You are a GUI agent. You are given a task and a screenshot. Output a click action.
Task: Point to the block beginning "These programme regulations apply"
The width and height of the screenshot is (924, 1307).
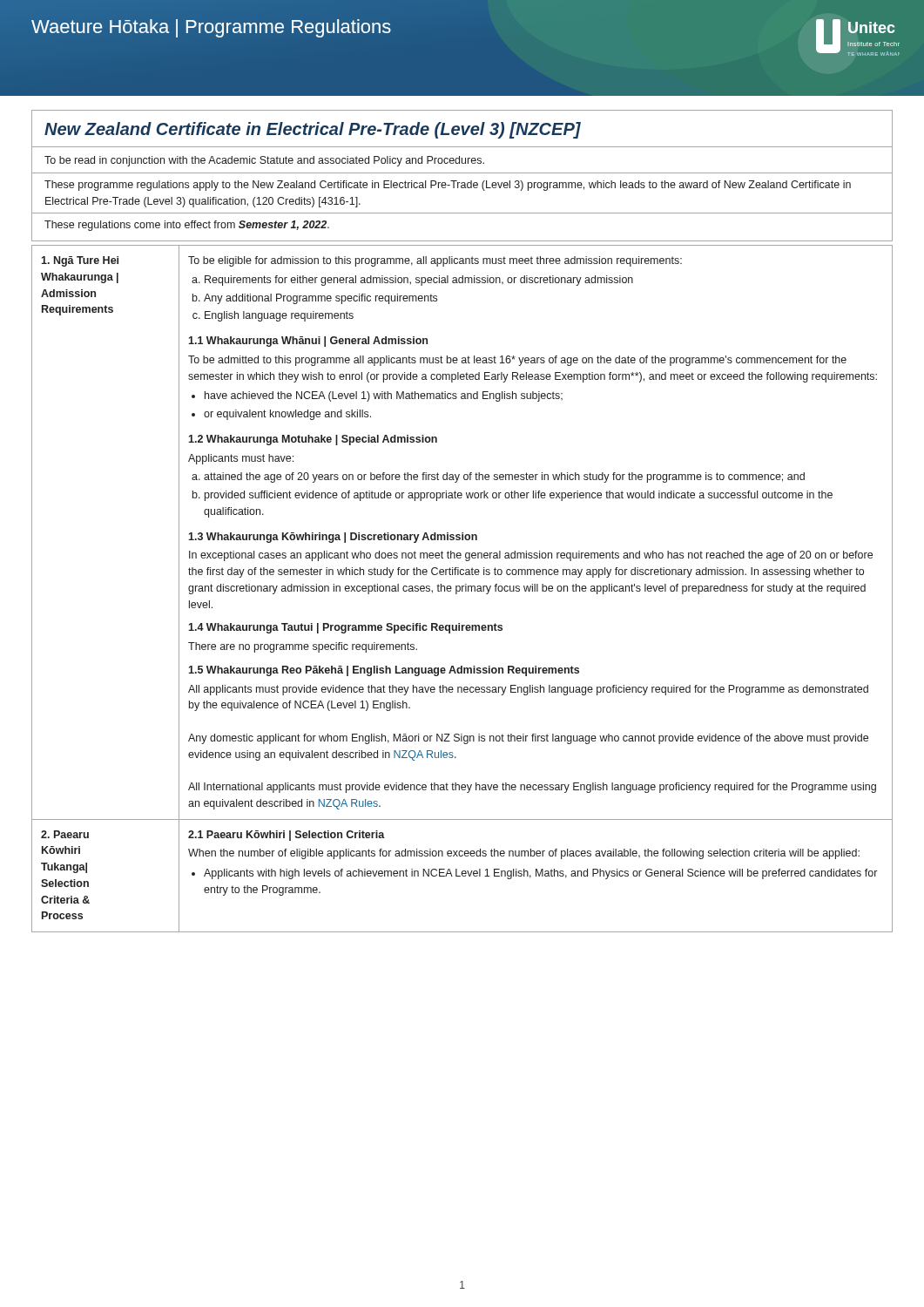[448, 193]
